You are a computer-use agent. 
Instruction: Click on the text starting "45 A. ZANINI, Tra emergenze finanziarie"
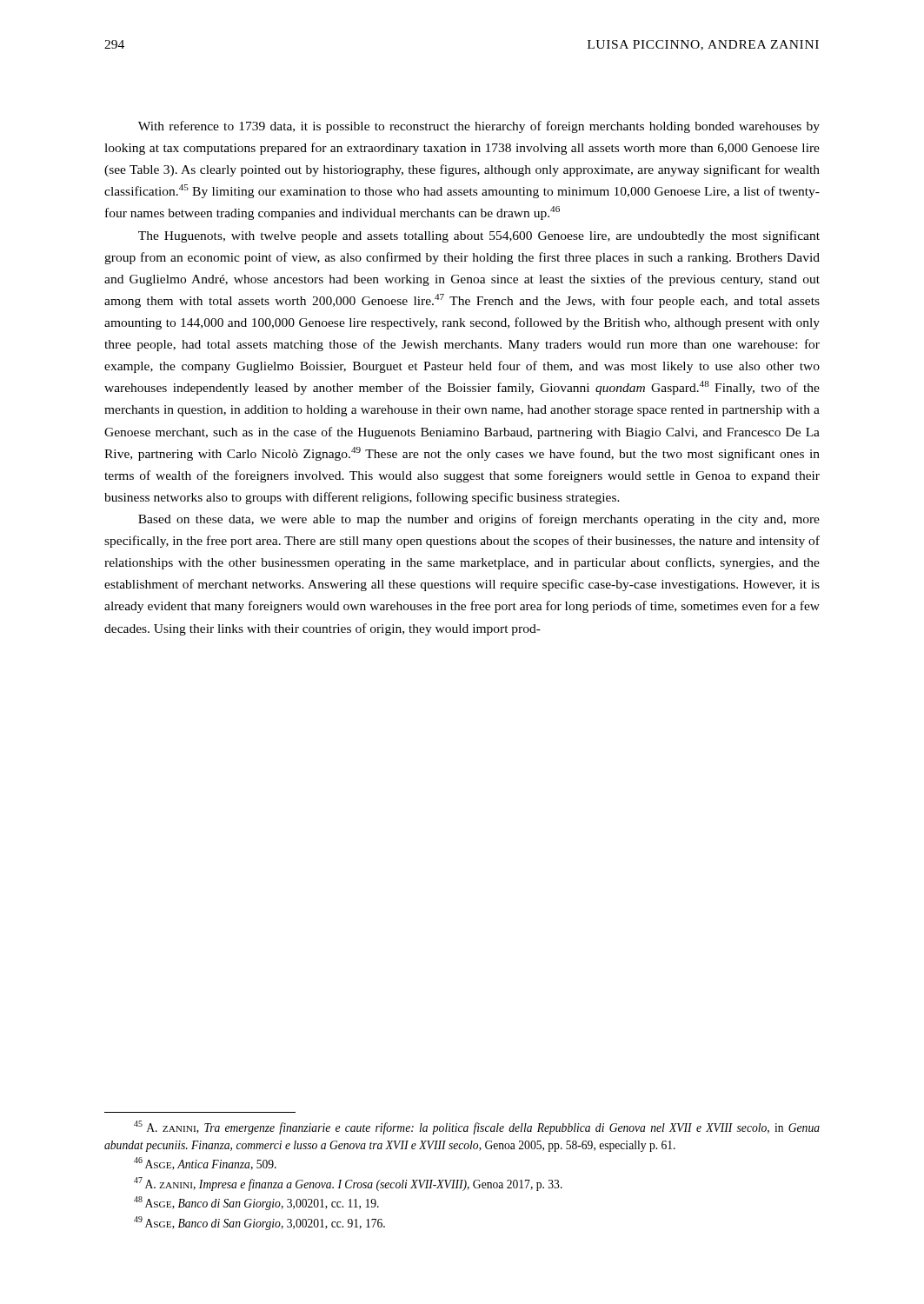[x=462, y=1136]
